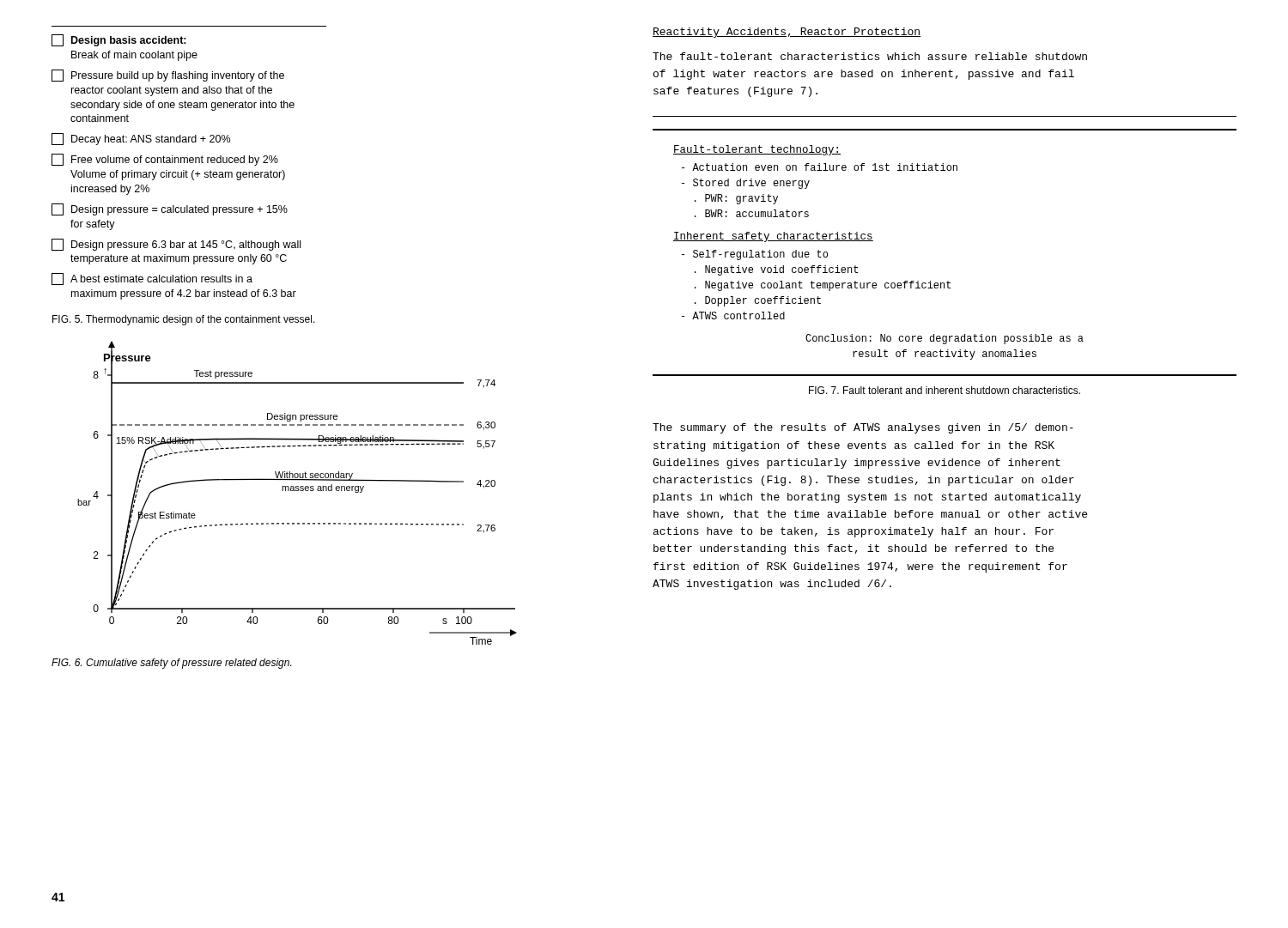The width and height of the screenshot is (1288, 928).
Task: Click on the line chart
Action: pos(326,493)
